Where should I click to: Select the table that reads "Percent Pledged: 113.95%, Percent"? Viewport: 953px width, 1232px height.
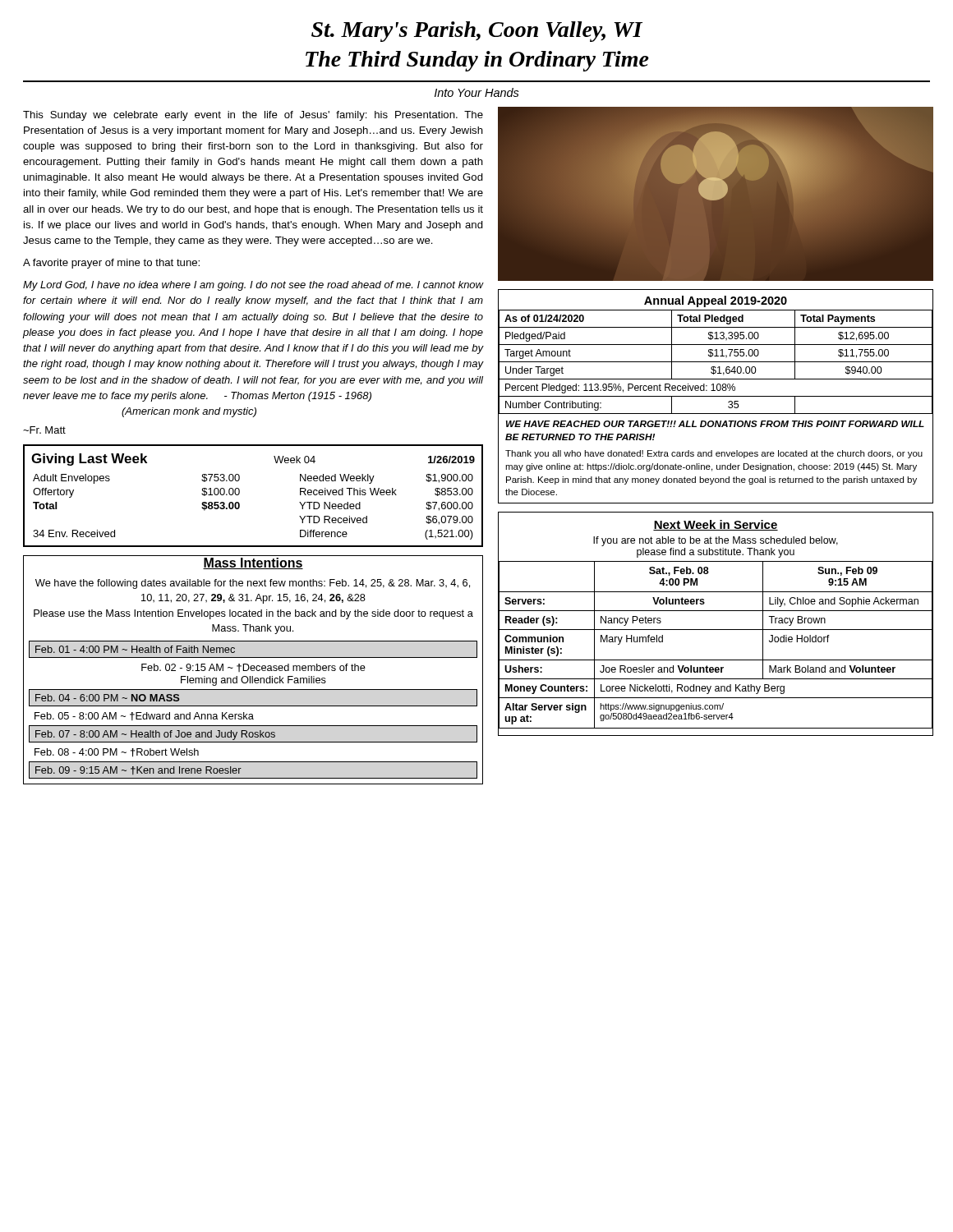coord(716,396)
